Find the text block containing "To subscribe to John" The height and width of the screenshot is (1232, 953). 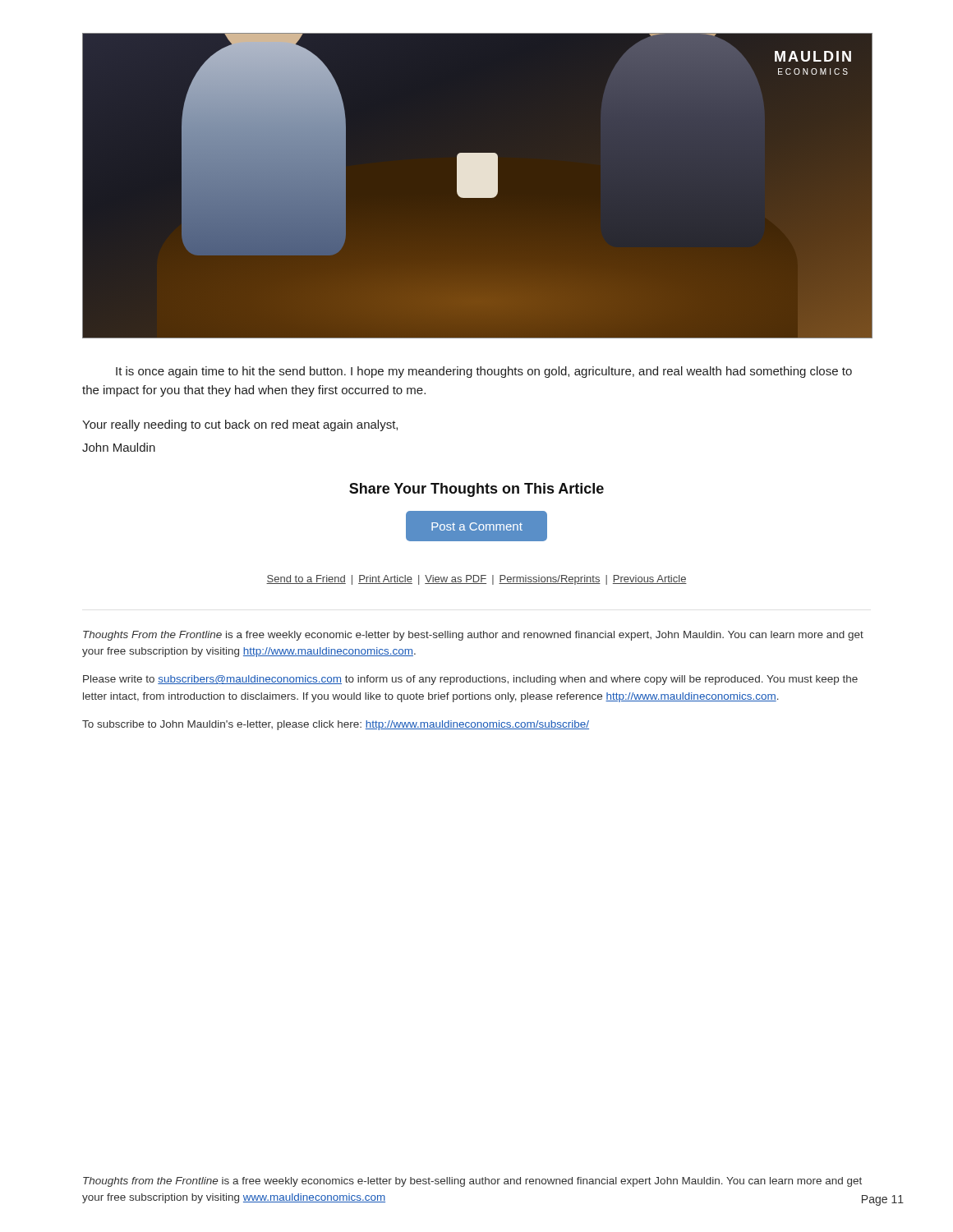point(336,724)
